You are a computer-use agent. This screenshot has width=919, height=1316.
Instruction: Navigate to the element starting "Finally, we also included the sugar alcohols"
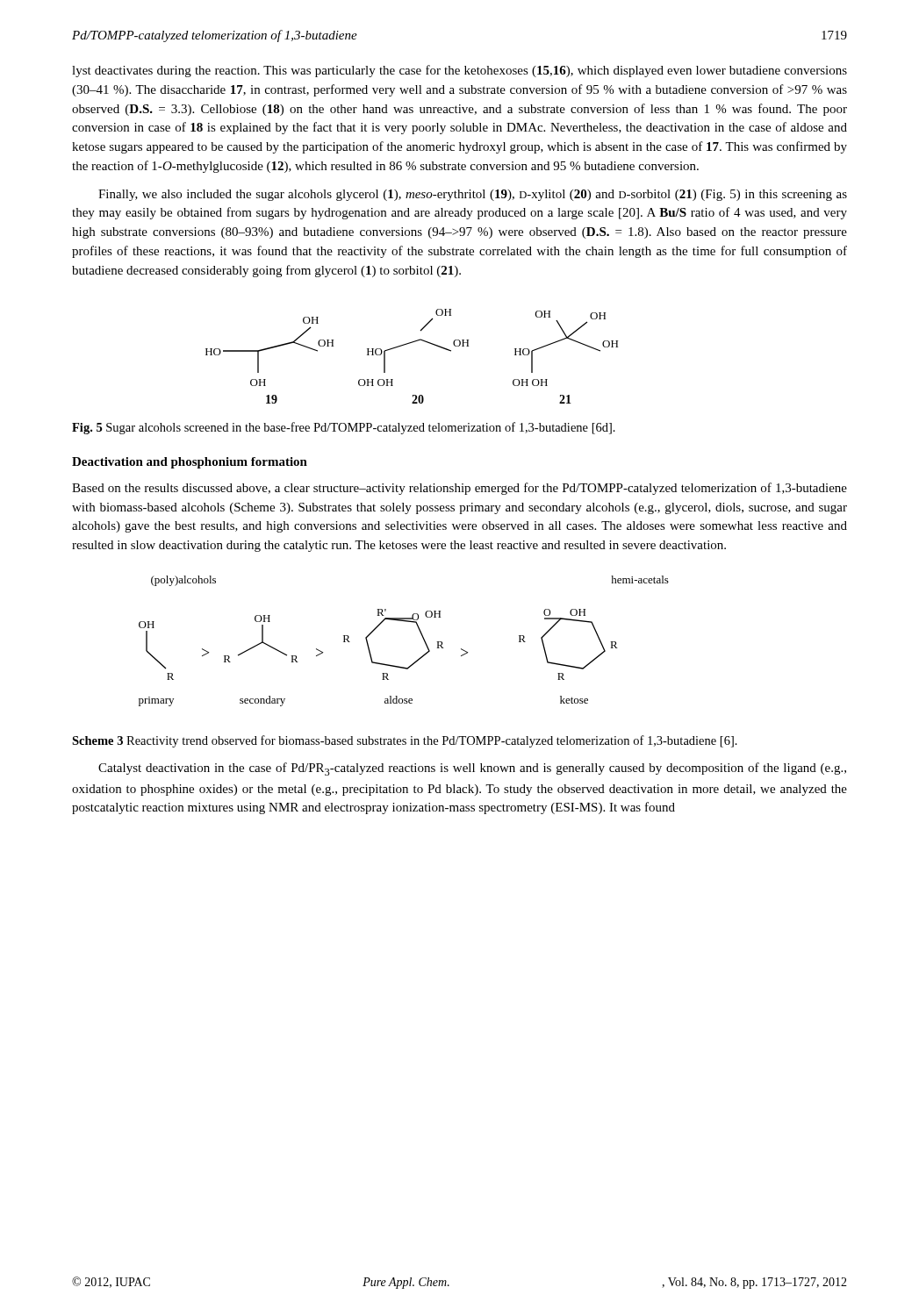click(x=460, y=232)
